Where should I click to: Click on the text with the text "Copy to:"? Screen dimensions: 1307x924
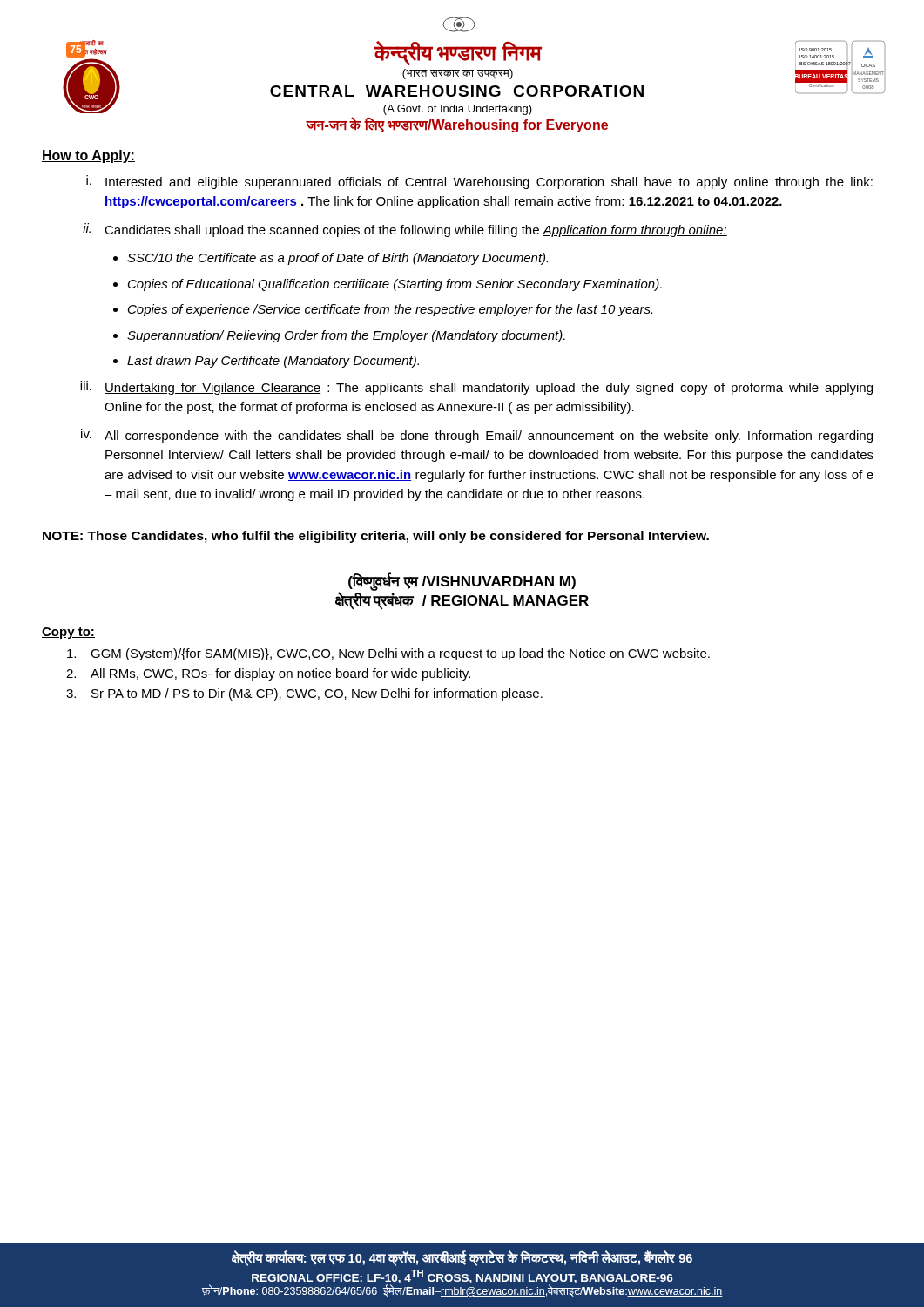tap(68, 633)
